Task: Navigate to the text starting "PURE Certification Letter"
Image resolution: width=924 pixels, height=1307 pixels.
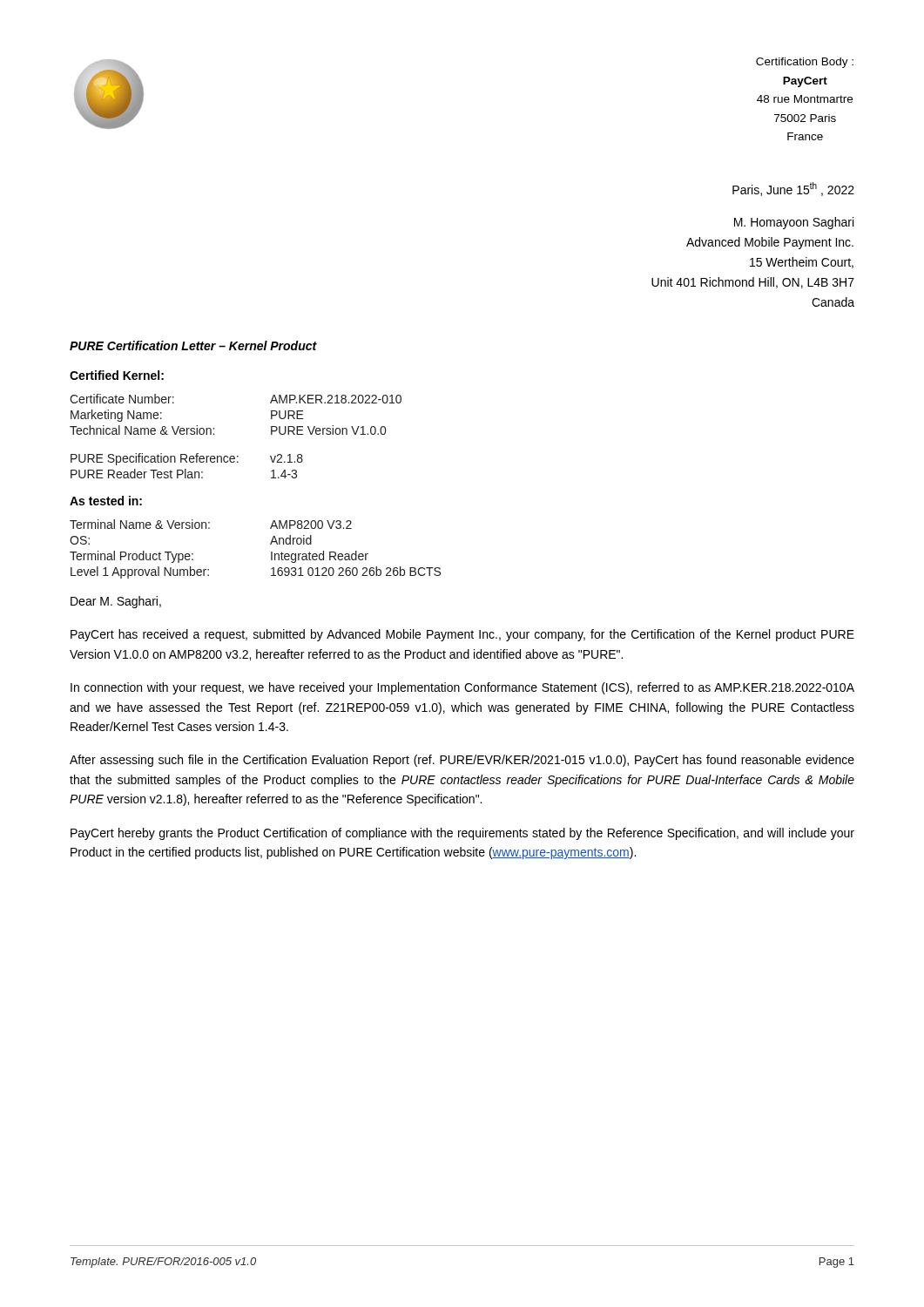Action: [x=193, y=346]
